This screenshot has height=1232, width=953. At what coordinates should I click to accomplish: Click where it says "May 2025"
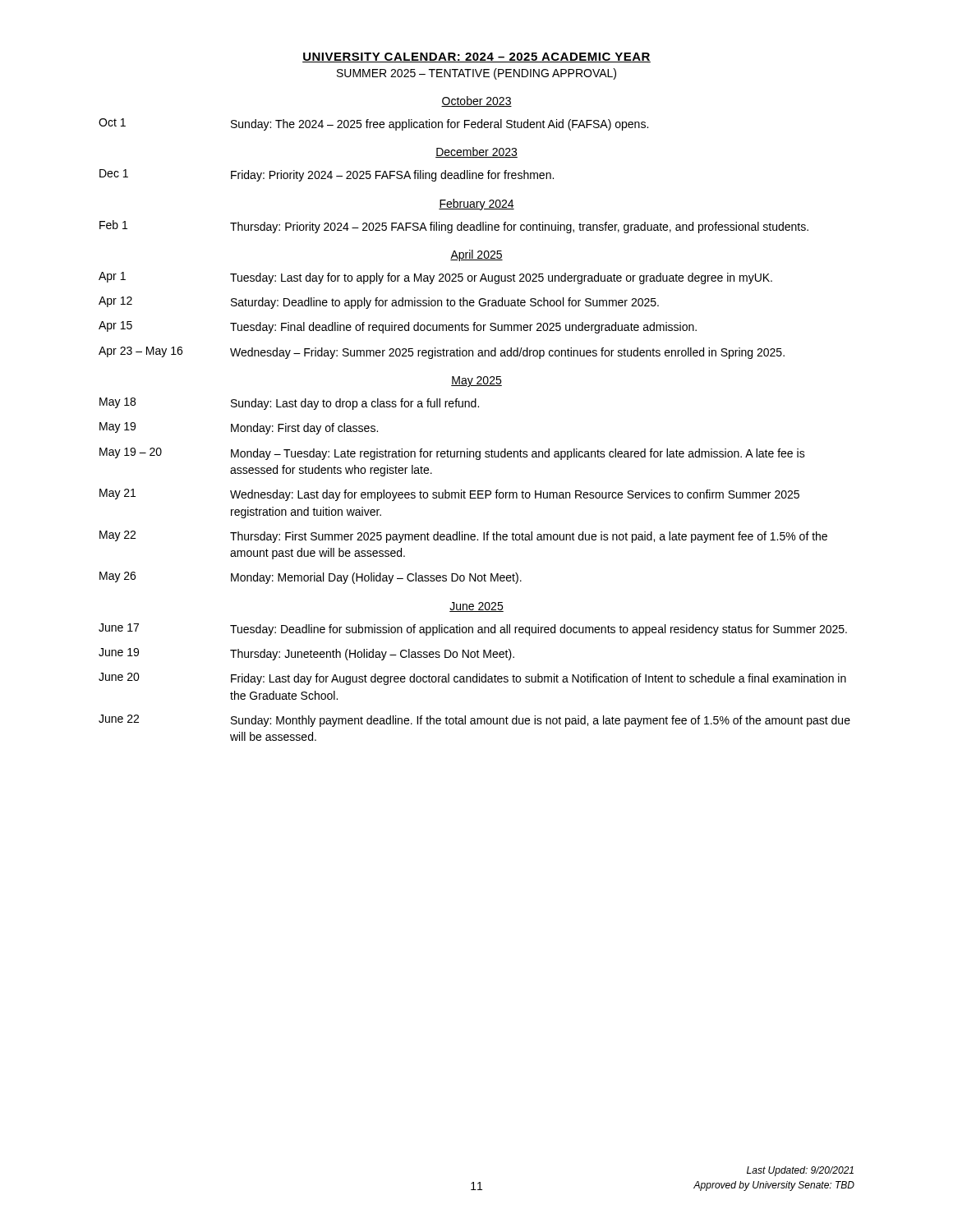pos(476,380)
